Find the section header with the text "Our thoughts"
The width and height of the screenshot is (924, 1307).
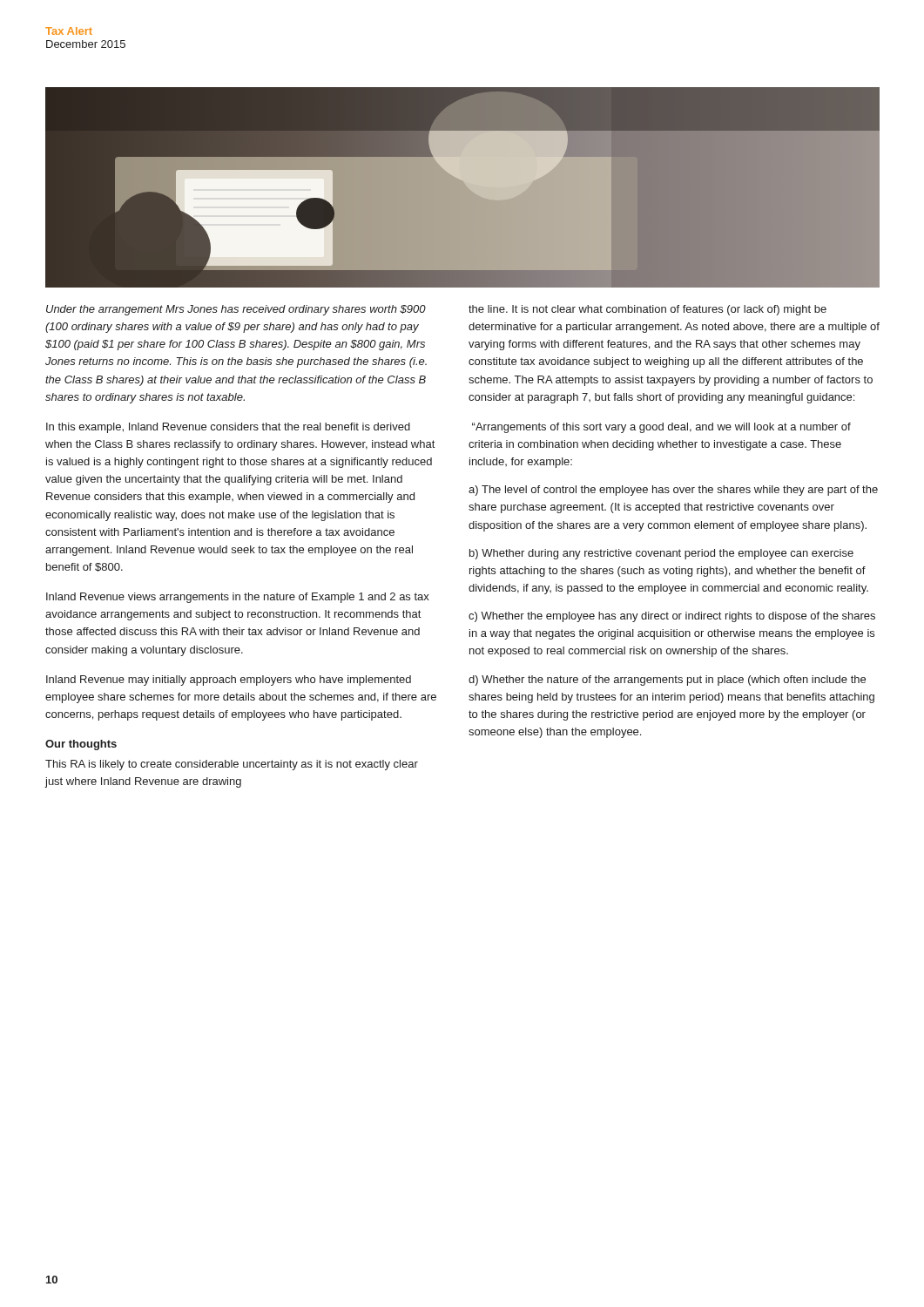(81, 744)
